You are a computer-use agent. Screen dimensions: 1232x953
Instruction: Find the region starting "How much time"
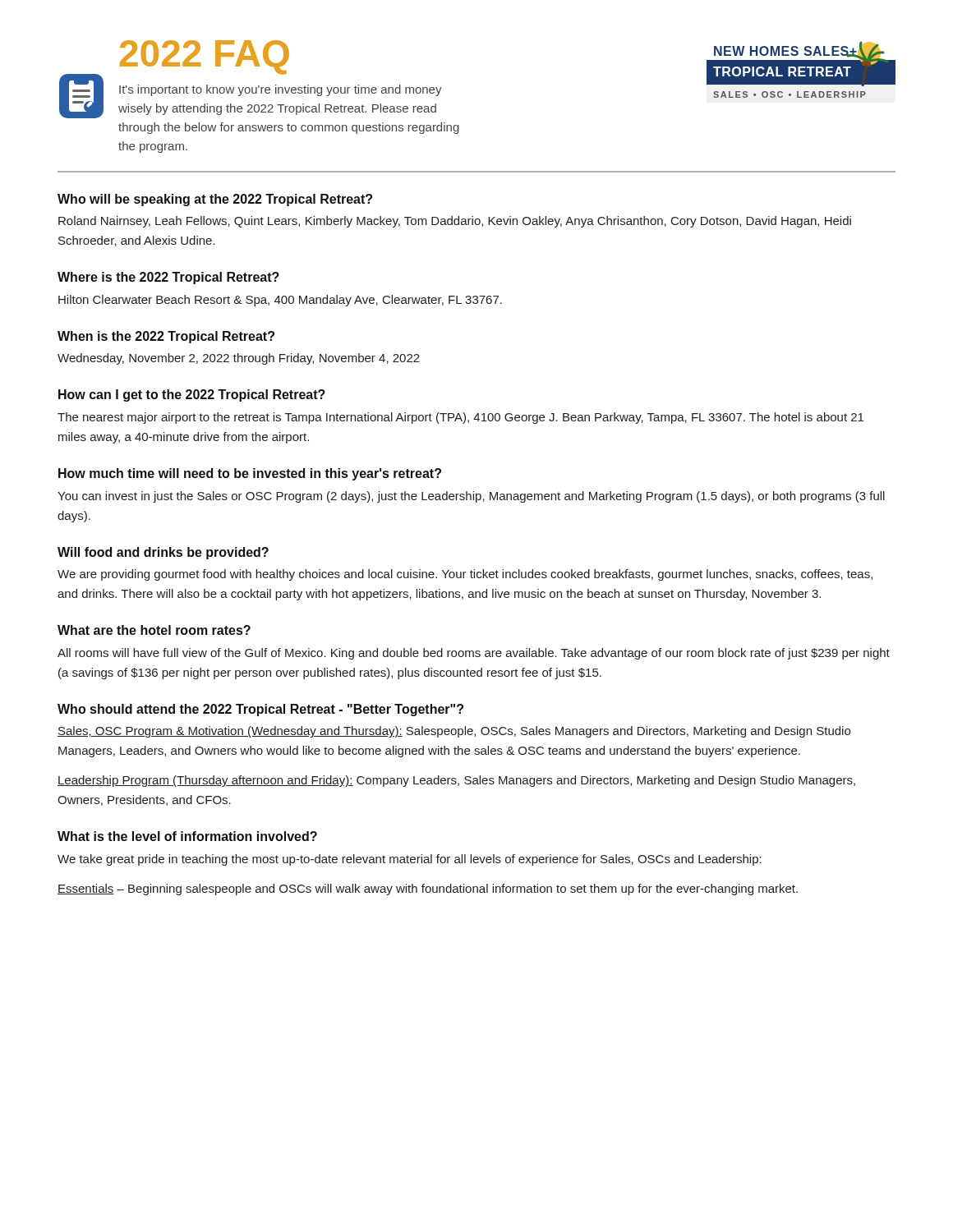click(x=250, y=474)
